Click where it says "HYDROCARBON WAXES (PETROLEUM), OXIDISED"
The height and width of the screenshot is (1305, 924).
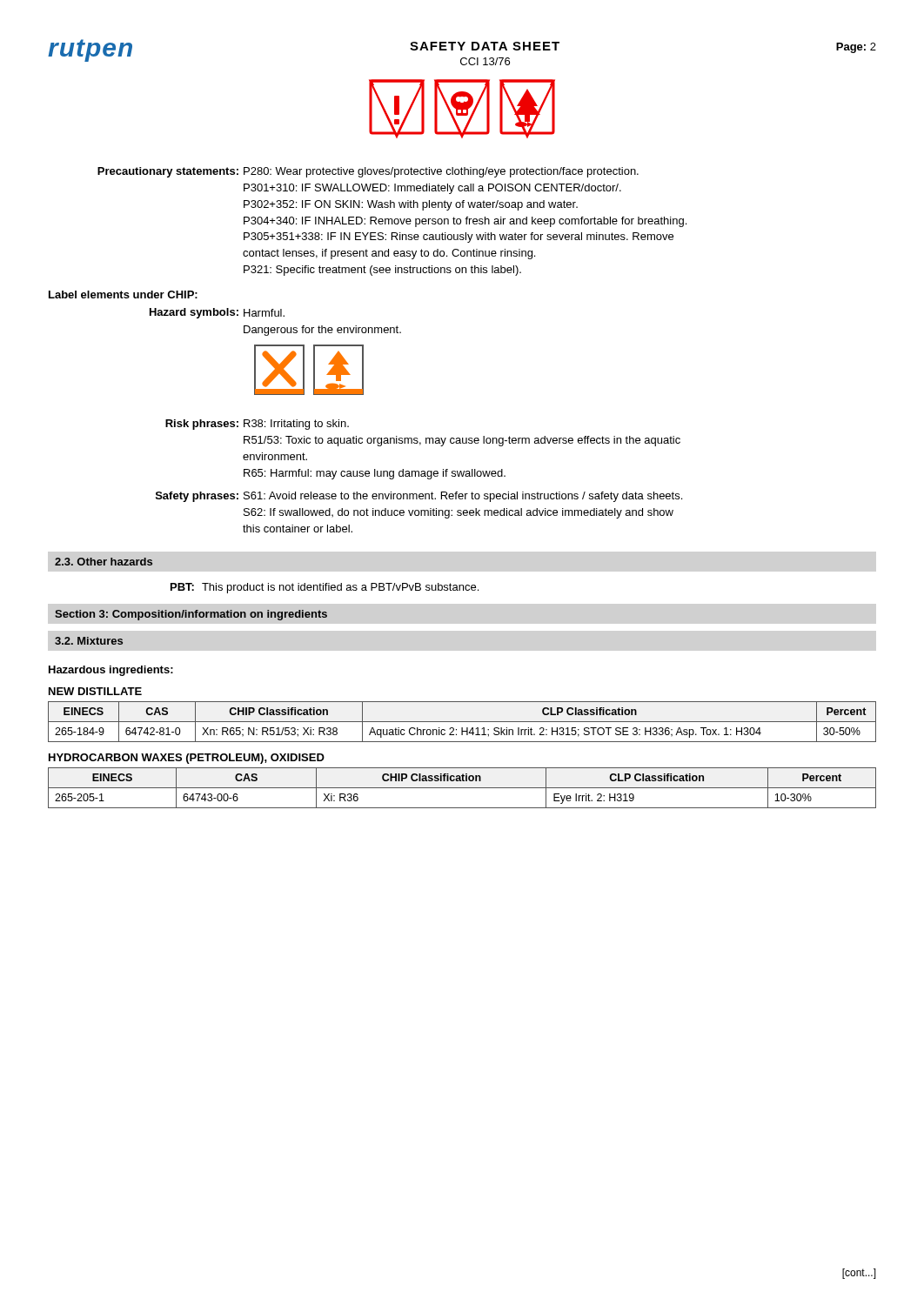(186, 758)
